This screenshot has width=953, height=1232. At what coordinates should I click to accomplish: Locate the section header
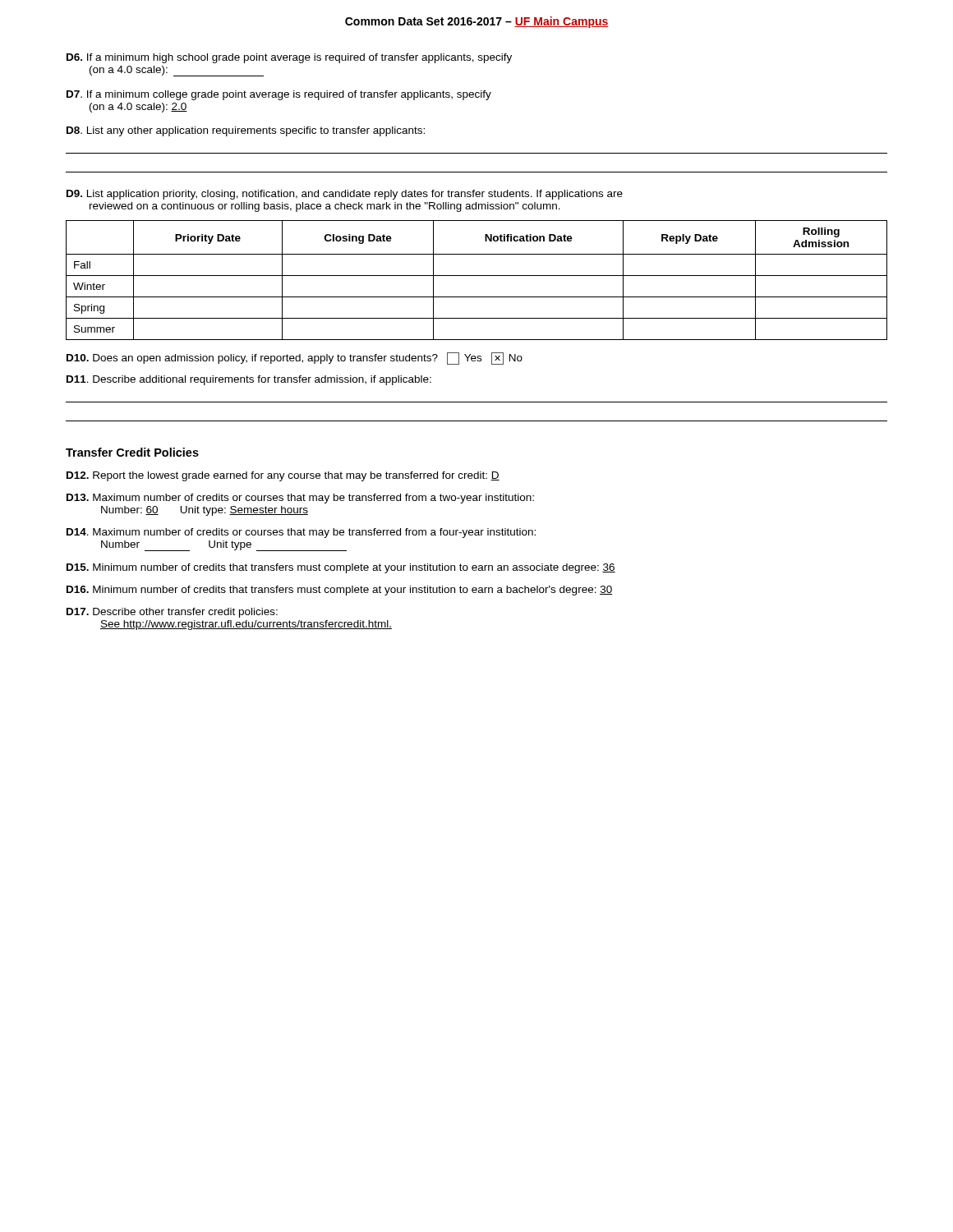[132, 453]
